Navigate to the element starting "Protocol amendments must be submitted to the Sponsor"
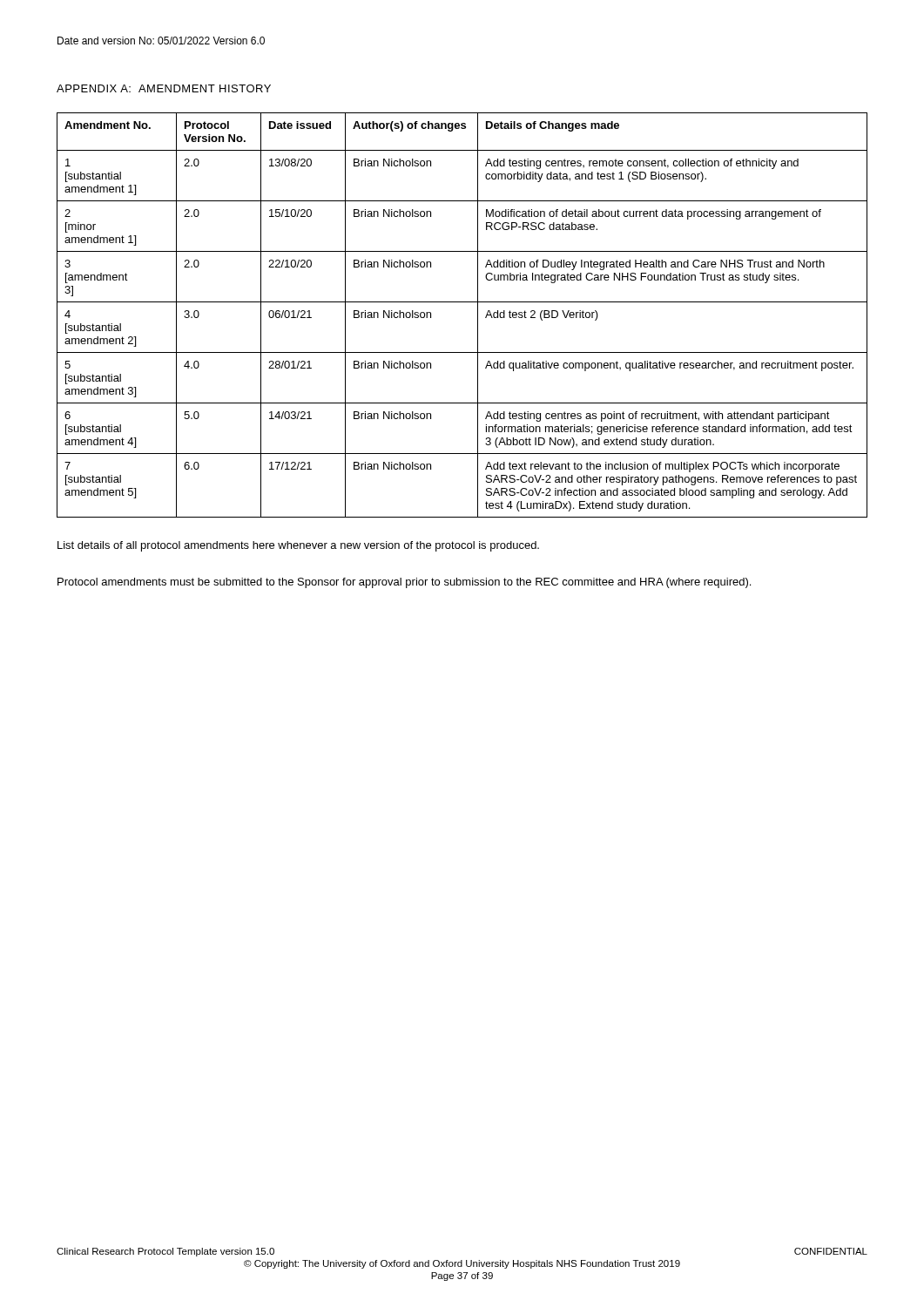924x1307 pixels. click(x=404, y=581)
